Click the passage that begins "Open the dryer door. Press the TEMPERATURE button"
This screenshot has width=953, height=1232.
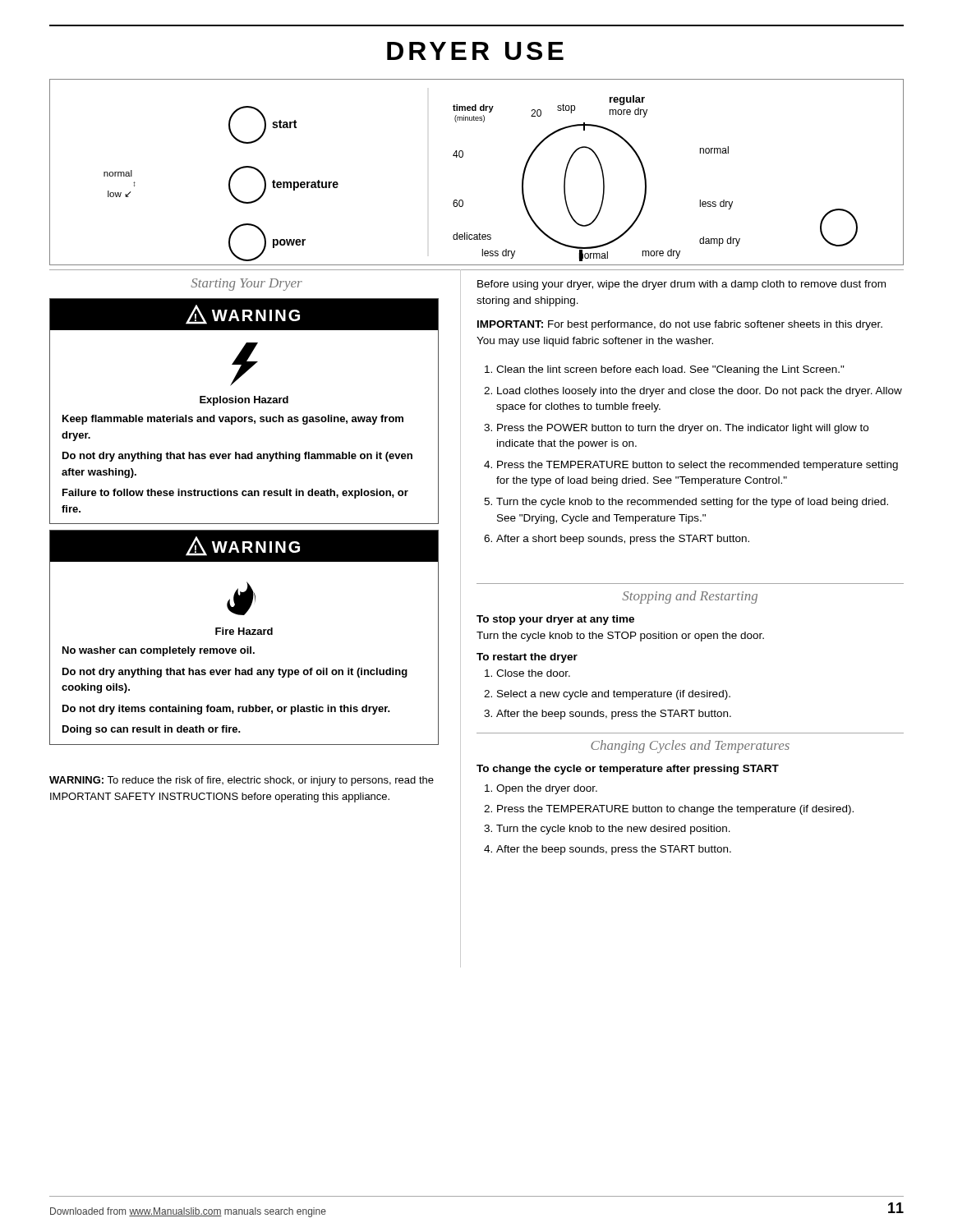pos(690,819)
